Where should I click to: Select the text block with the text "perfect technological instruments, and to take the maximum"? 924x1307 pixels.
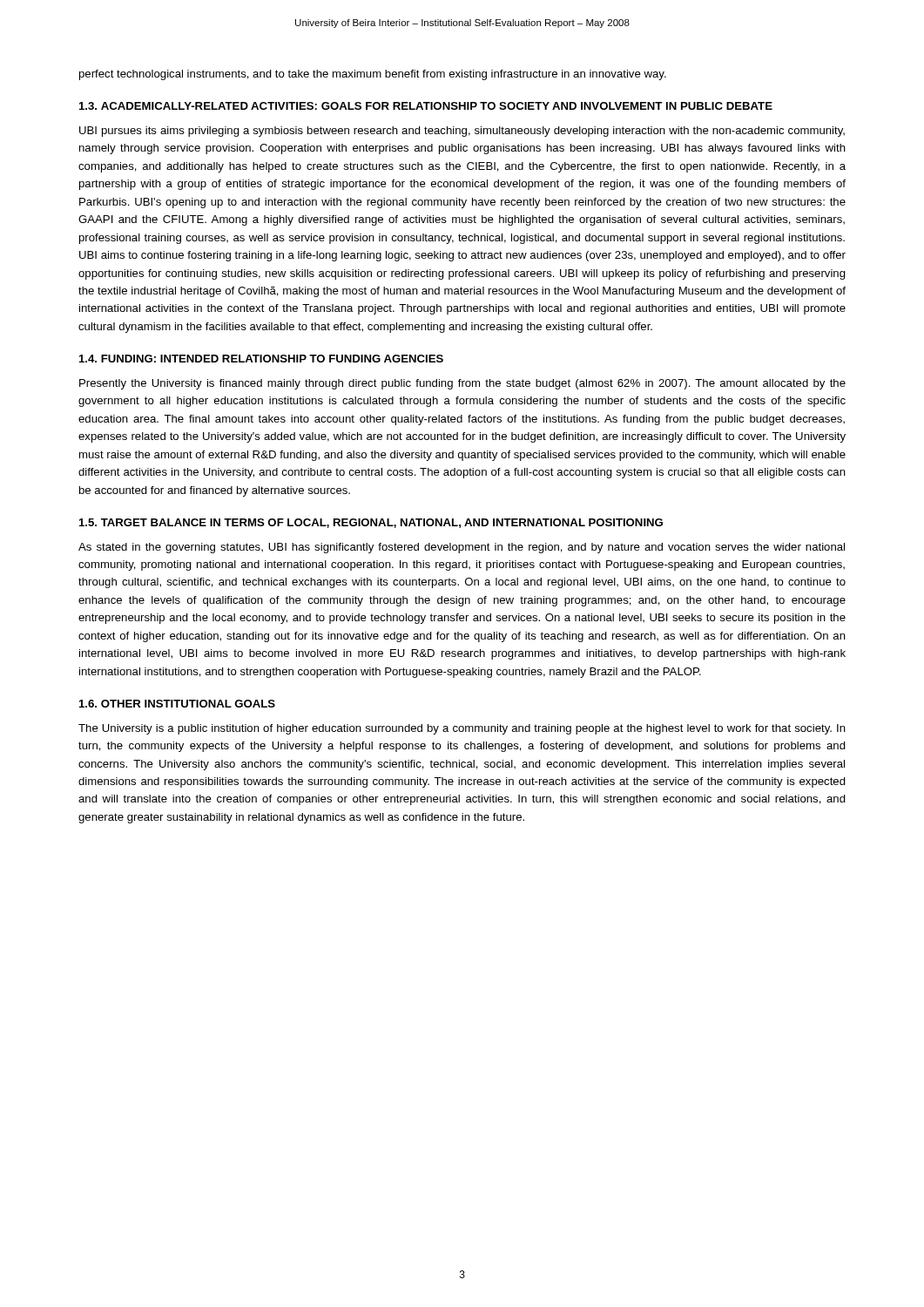click(x=373, y=74)
